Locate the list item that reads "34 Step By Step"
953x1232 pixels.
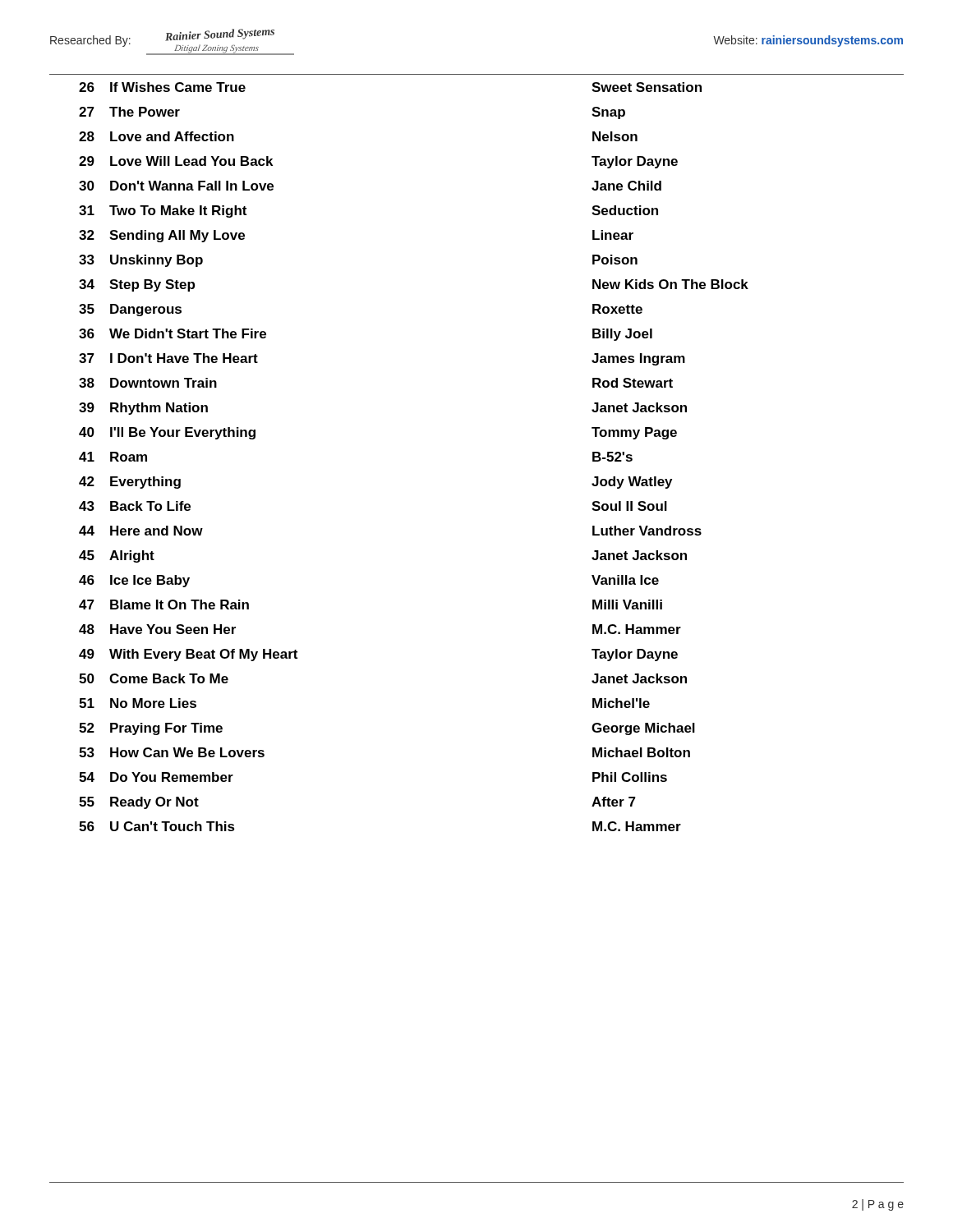[x=148, y=285]
